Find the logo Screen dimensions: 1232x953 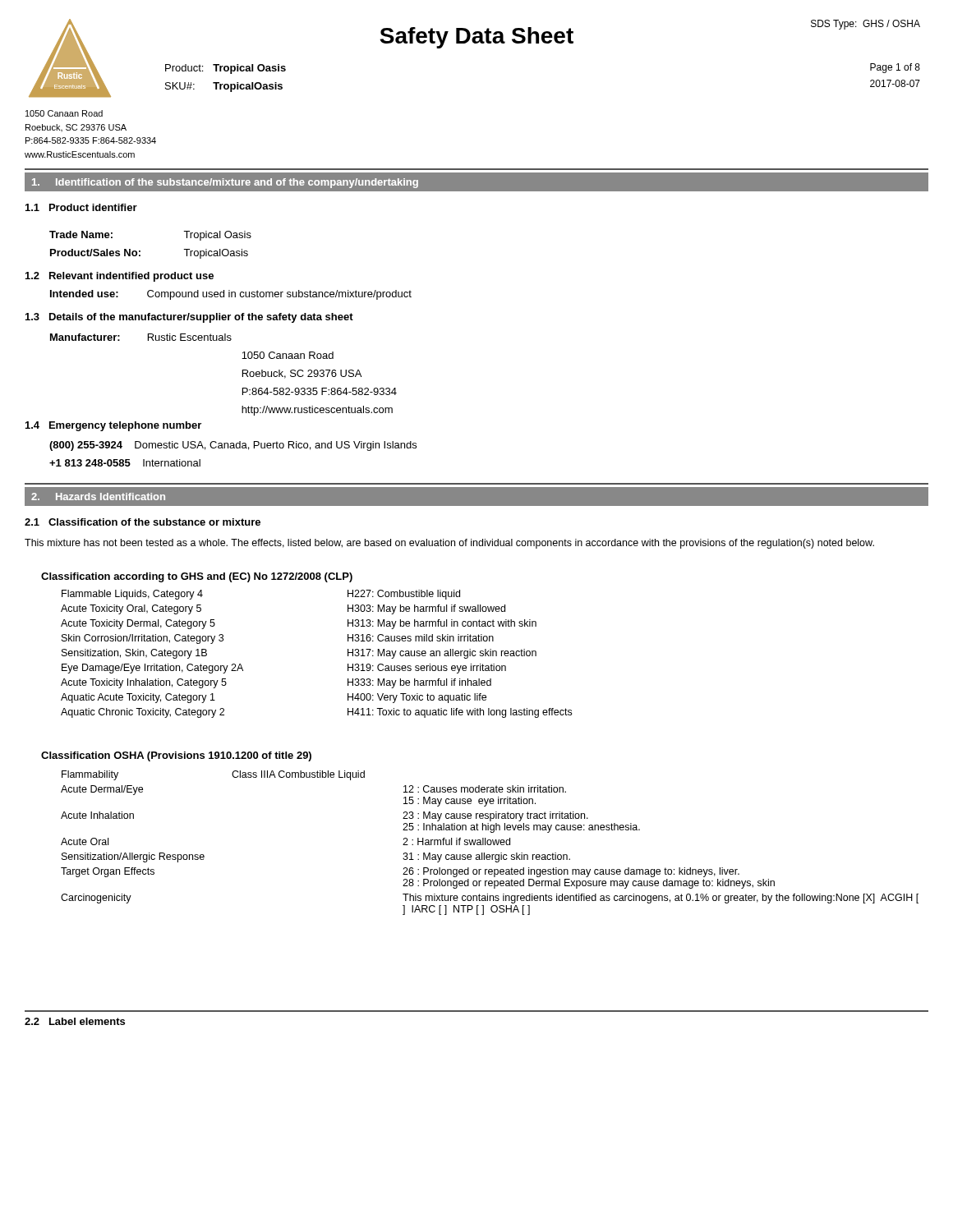[70, 60]
